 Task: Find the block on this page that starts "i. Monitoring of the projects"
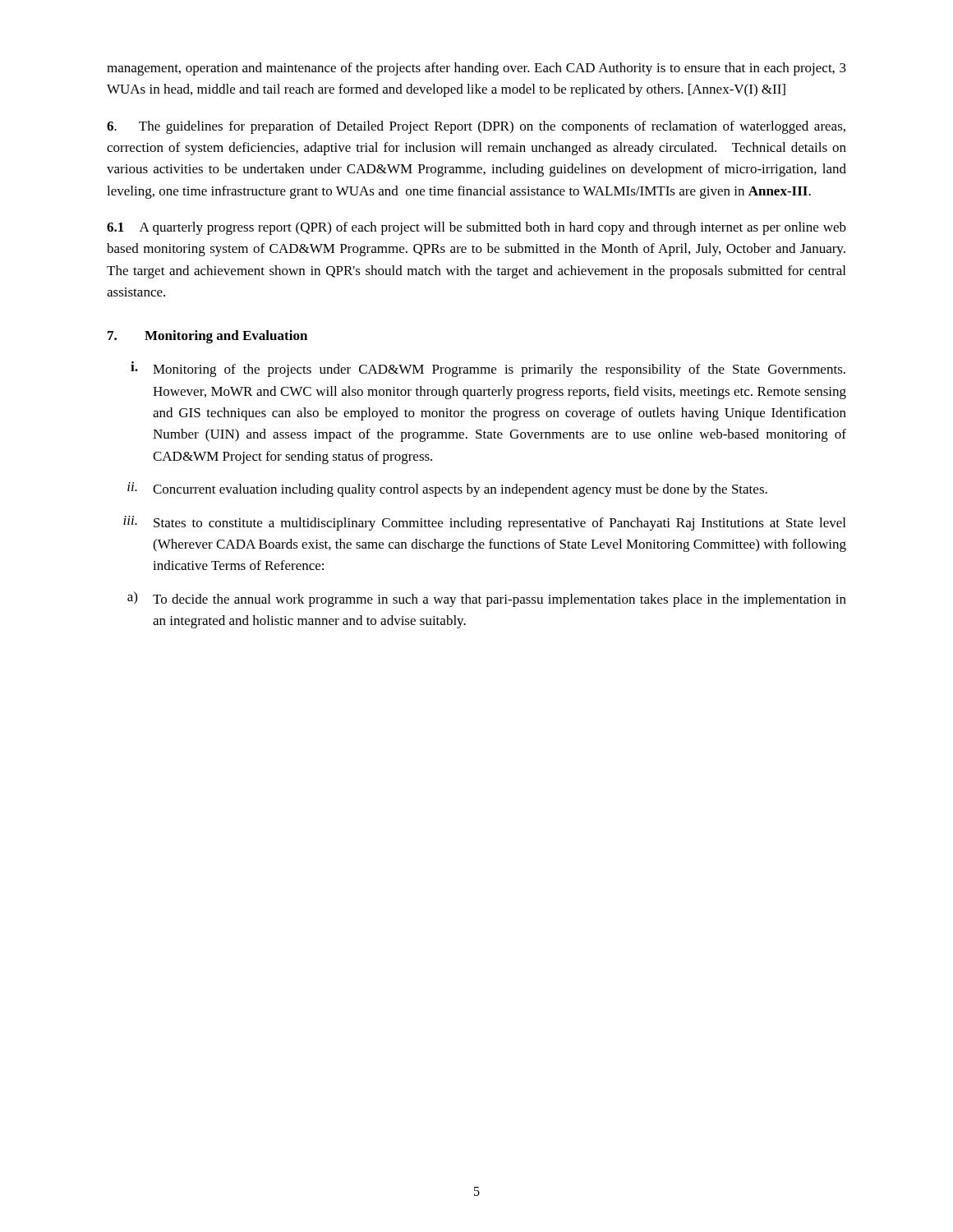coord(476,413)
